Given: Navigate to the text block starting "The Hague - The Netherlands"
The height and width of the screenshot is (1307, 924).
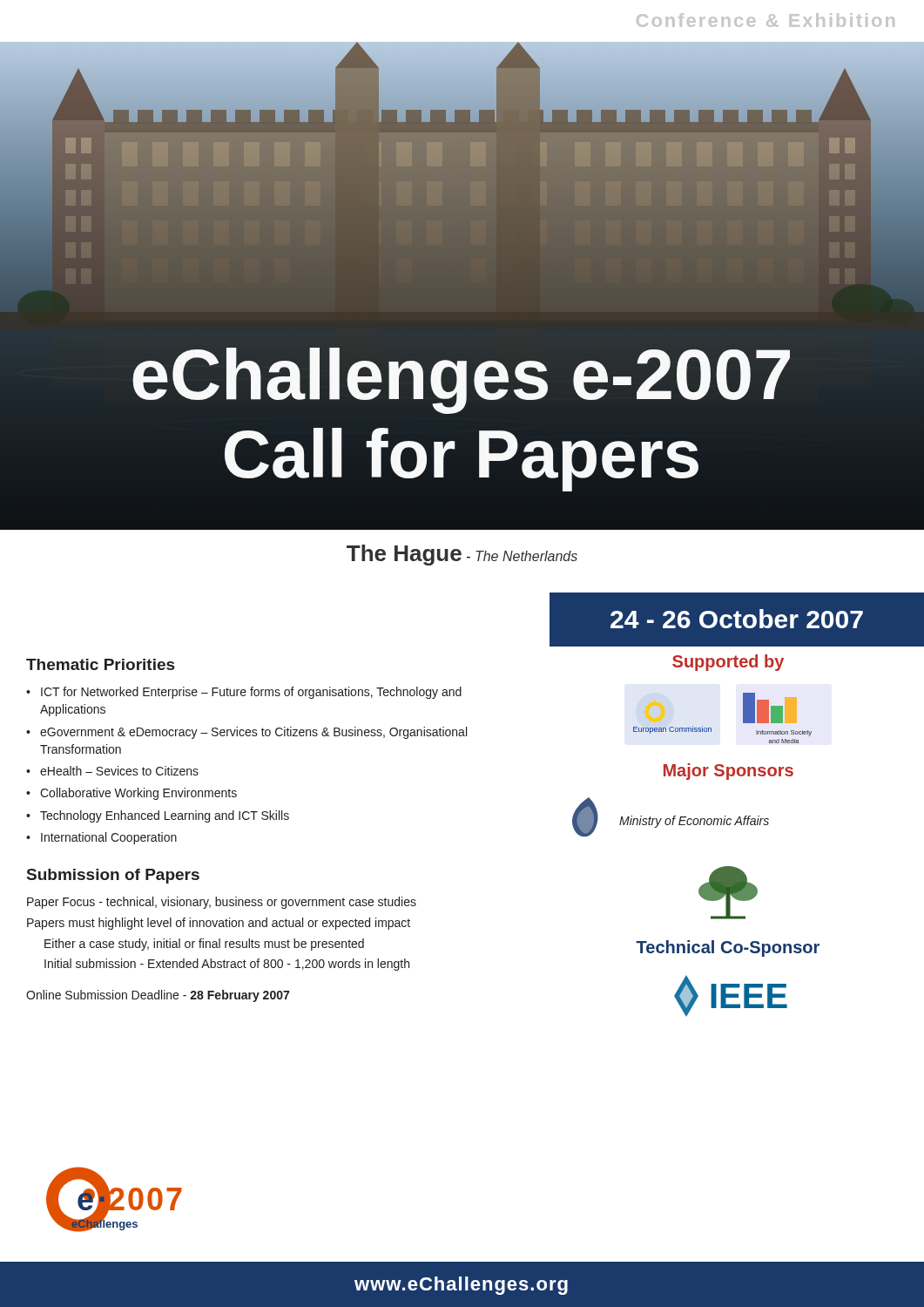Looking at the screenshot, I should click(462, 553).
